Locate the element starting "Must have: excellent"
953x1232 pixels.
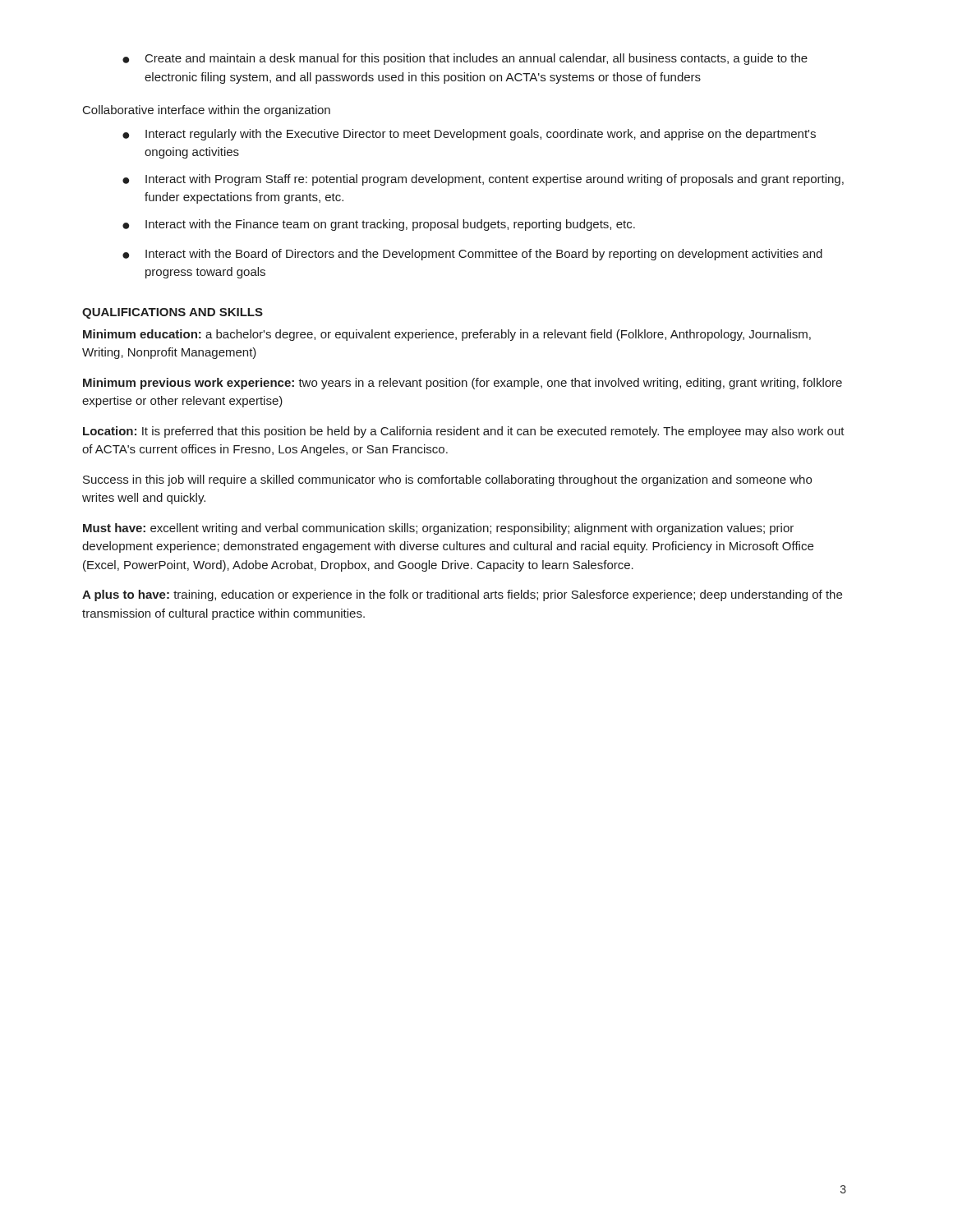coord(464,546)
